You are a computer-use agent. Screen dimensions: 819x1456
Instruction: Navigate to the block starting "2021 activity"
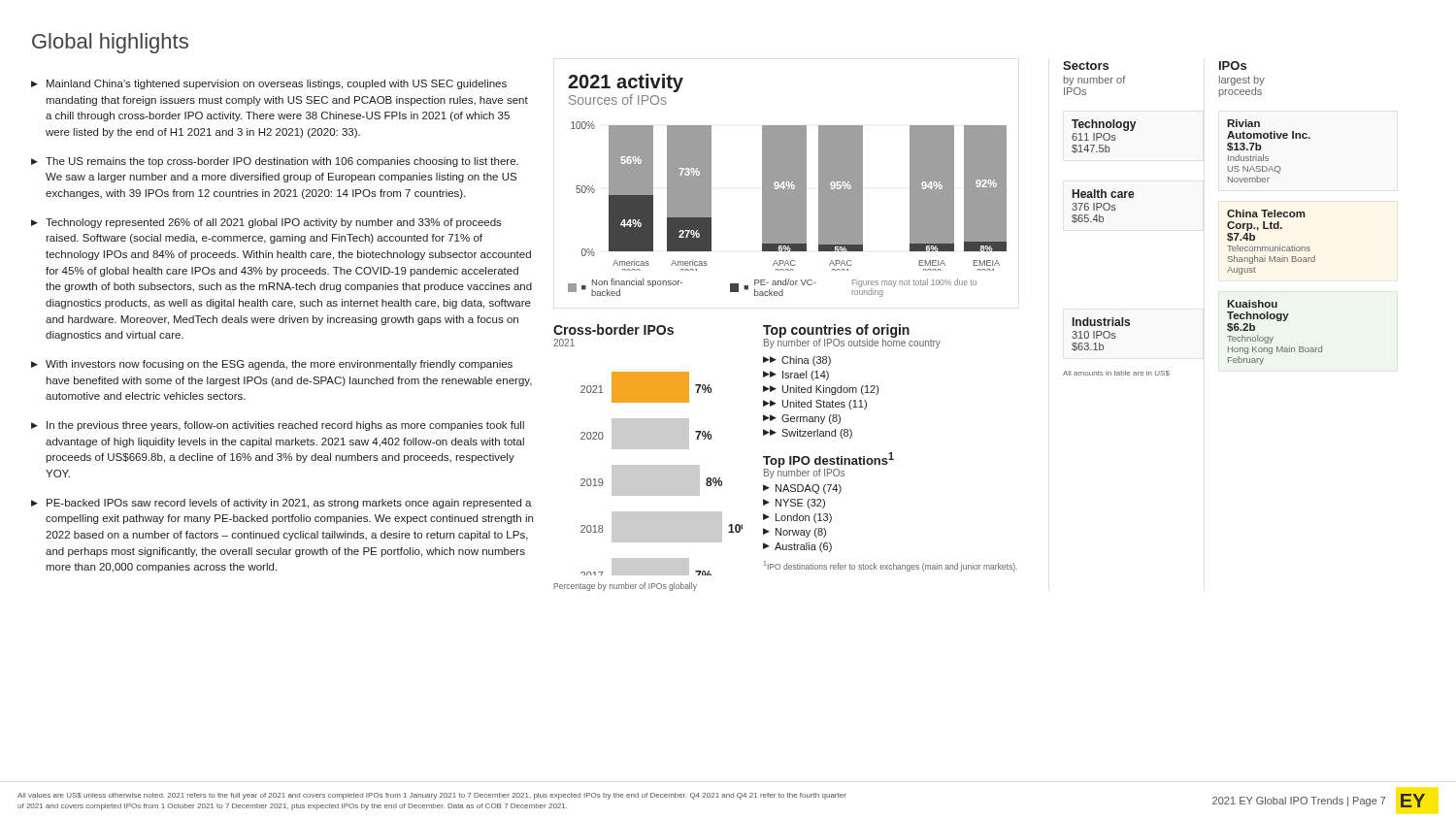click(x=626, y=82)
